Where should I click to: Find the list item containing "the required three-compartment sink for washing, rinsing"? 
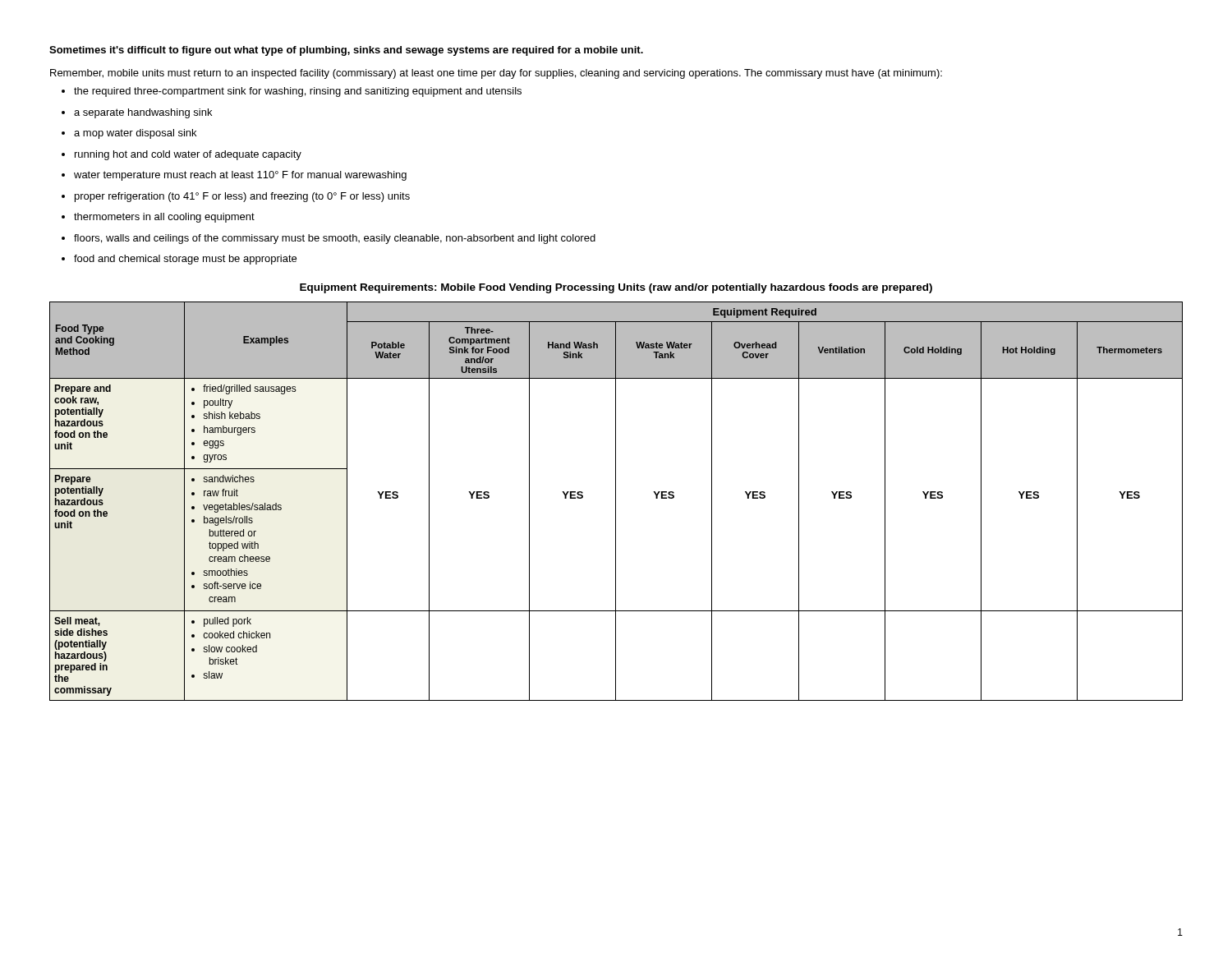coord(292,92)
